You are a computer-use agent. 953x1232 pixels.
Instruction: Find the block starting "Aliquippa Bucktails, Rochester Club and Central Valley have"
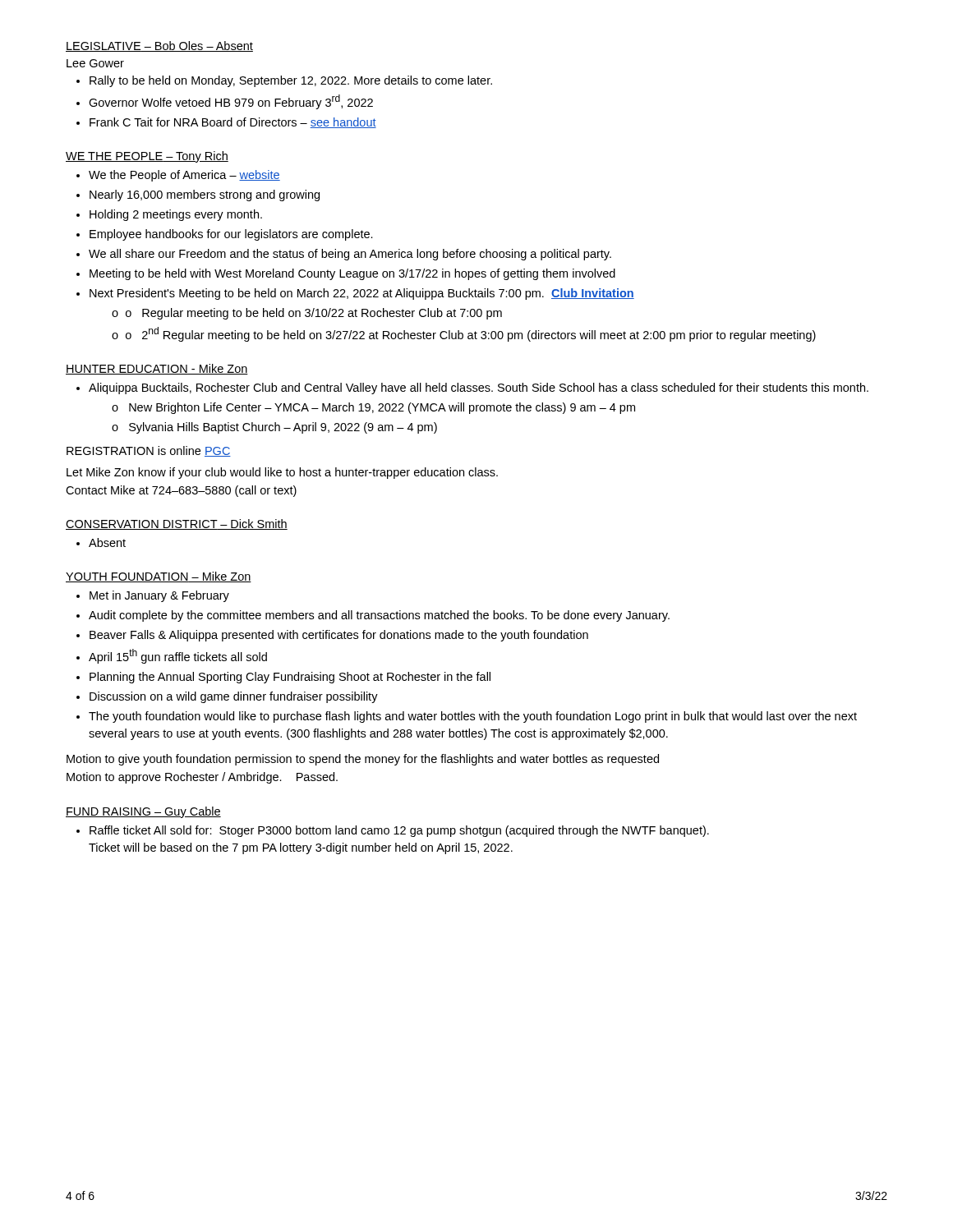coord(488,408)
